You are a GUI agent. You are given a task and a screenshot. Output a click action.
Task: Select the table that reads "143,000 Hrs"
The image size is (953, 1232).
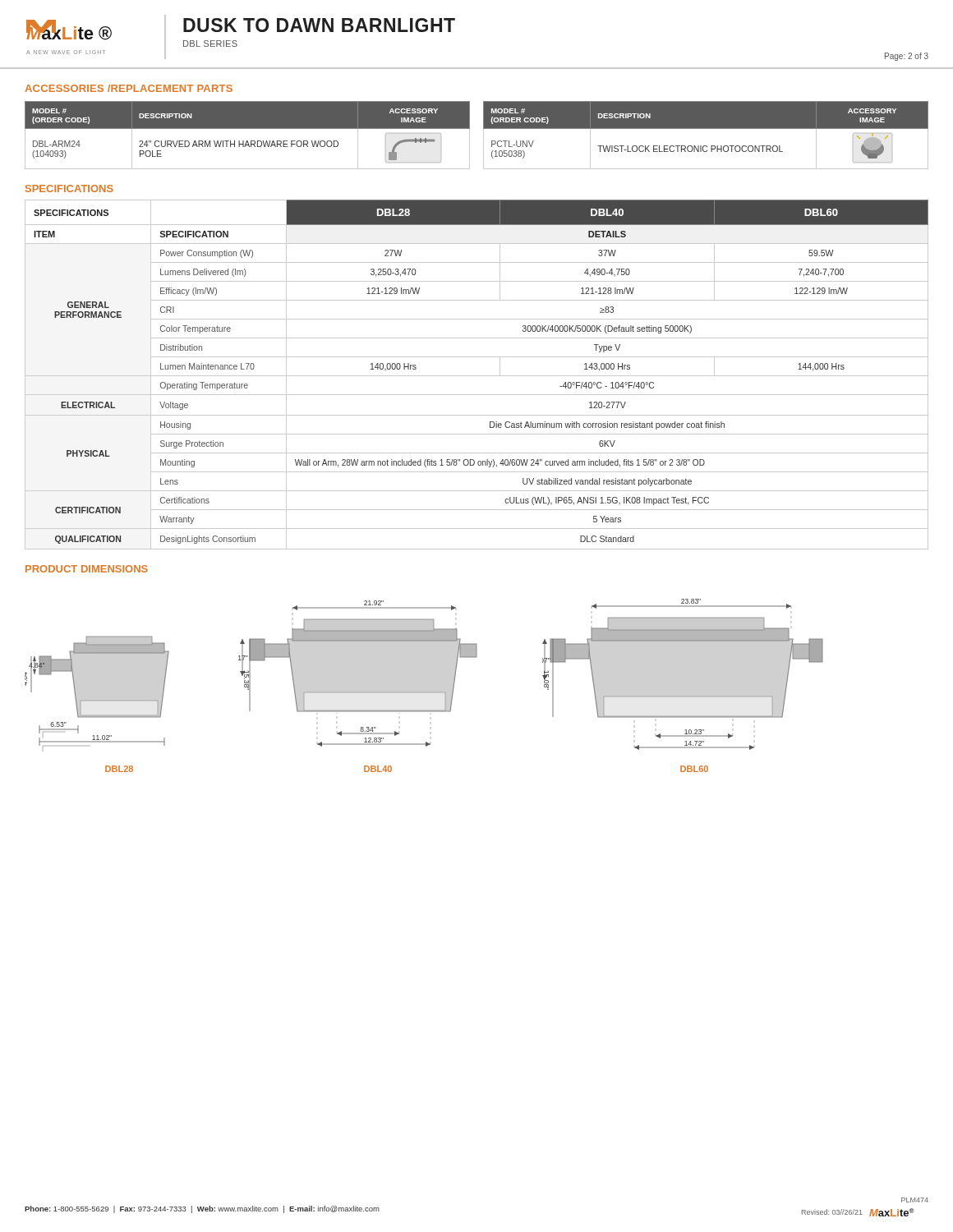476,375
